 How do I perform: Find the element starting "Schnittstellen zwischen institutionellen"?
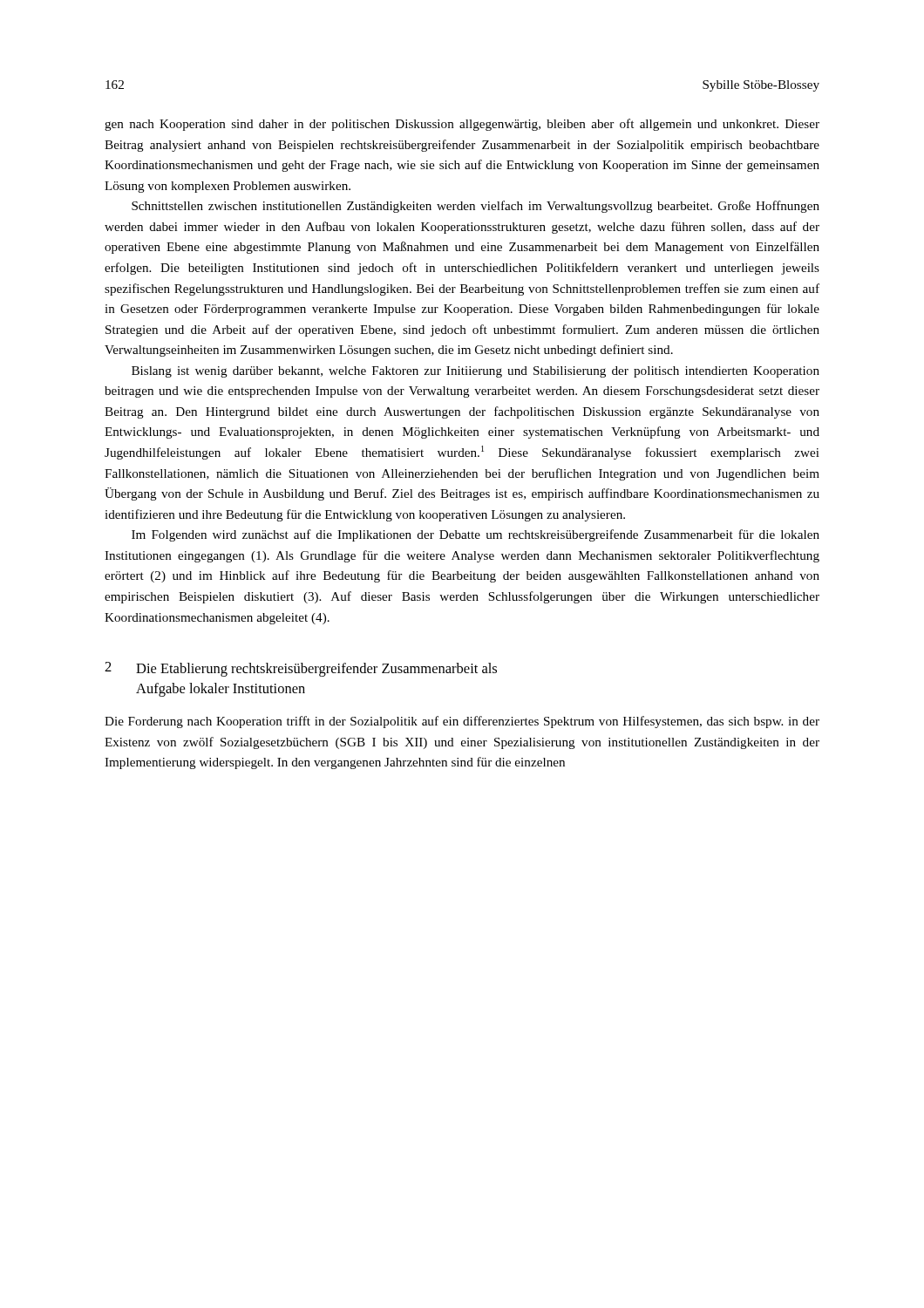pos(462,277)
